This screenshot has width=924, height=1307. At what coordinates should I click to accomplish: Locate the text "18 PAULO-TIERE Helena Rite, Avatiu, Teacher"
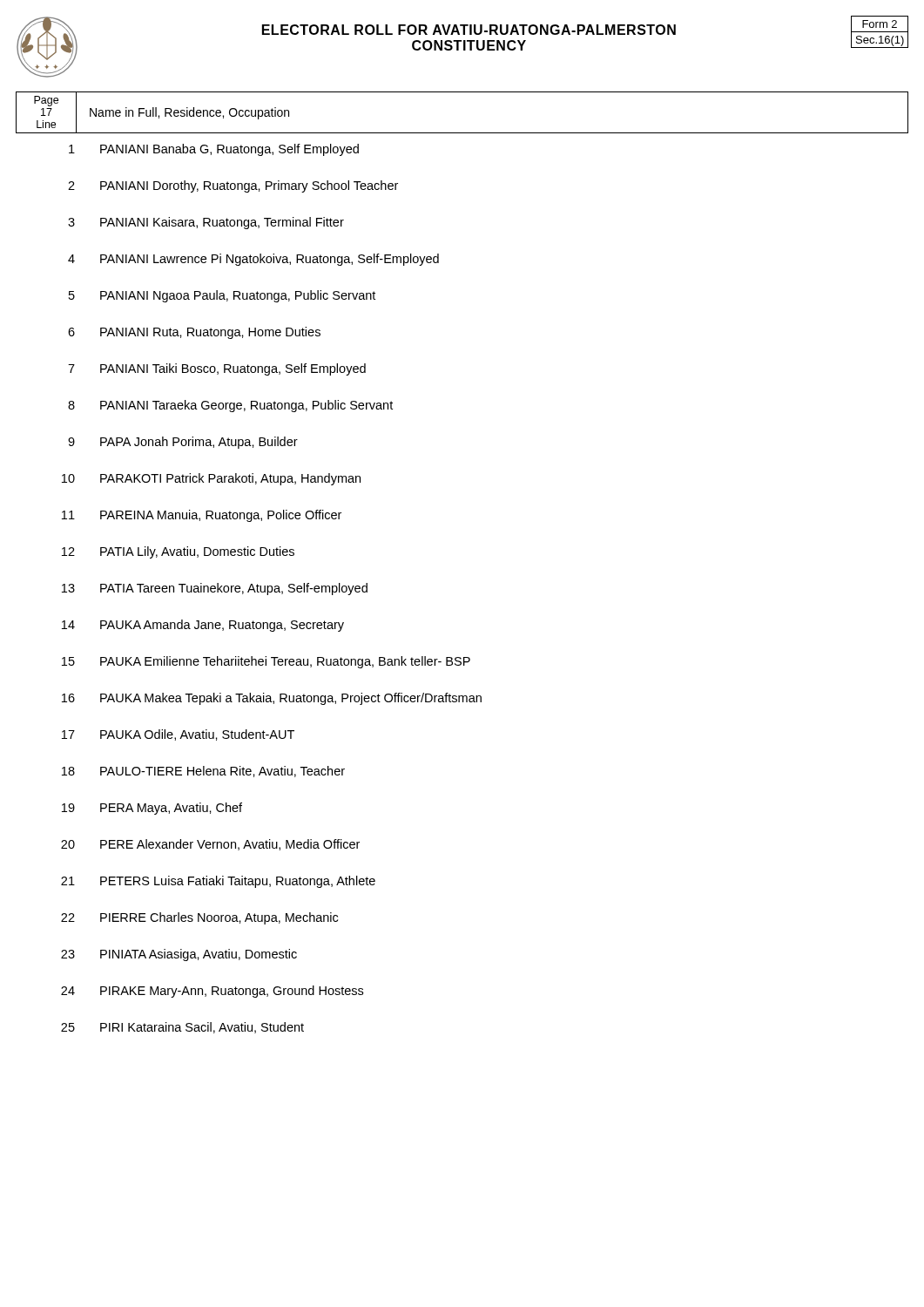click(203, 772)
